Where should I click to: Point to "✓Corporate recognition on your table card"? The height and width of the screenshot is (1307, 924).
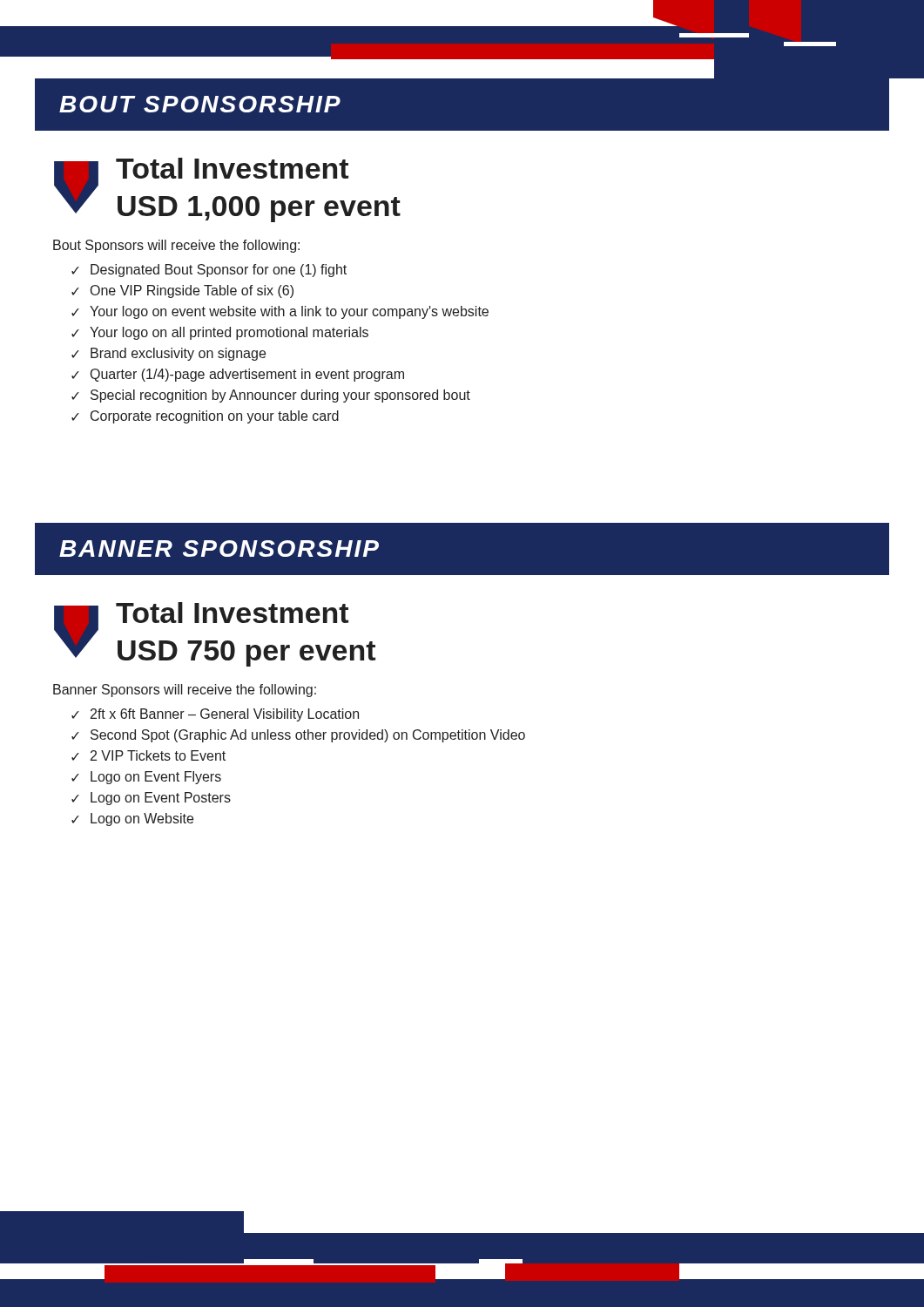click(x=204, y=417)
